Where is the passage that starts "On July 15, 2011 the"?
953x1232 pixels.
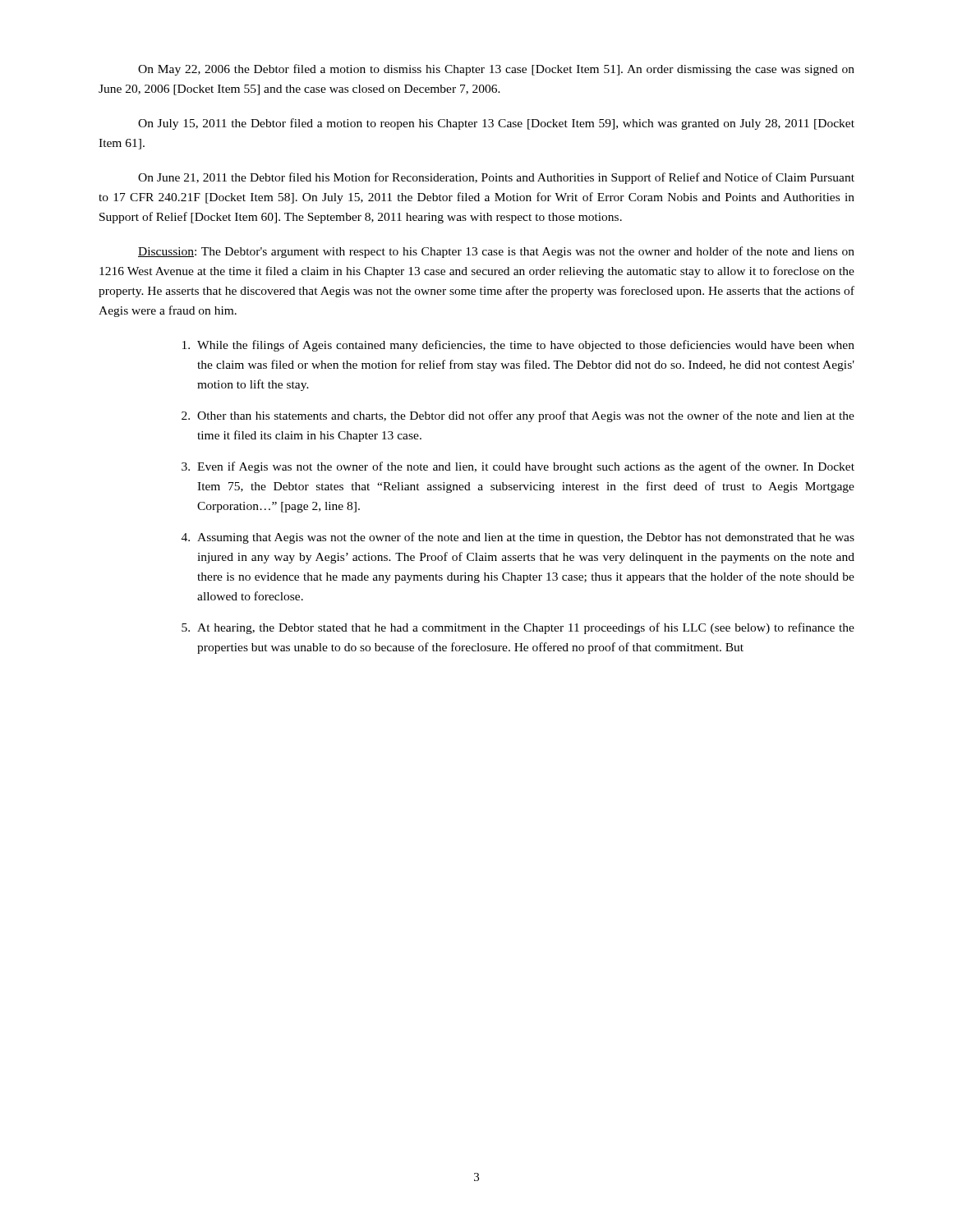(x=476, y=133)
